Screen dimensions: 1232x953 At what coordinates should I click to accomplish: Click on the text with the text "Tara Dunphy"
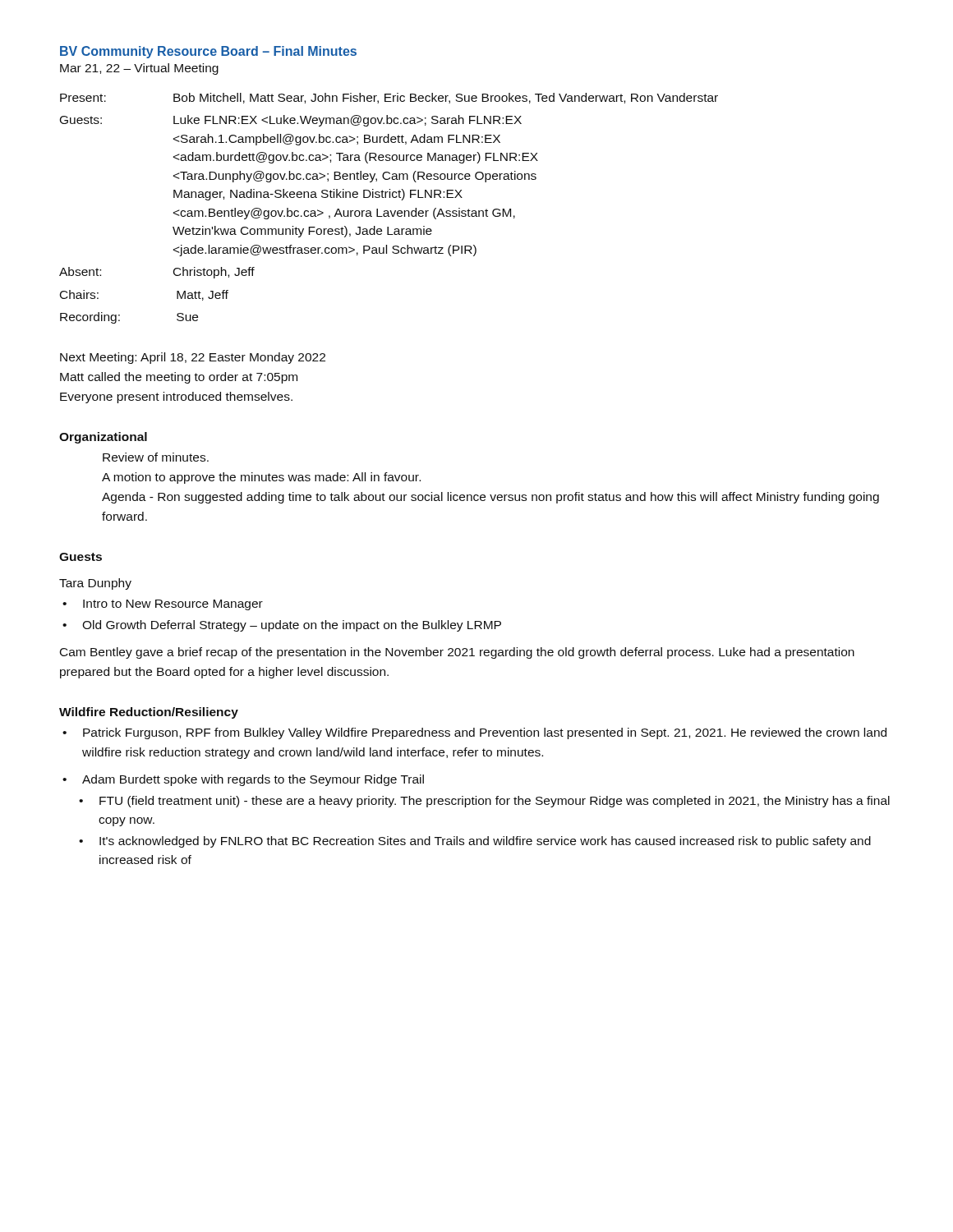click(x=95, y=583)
